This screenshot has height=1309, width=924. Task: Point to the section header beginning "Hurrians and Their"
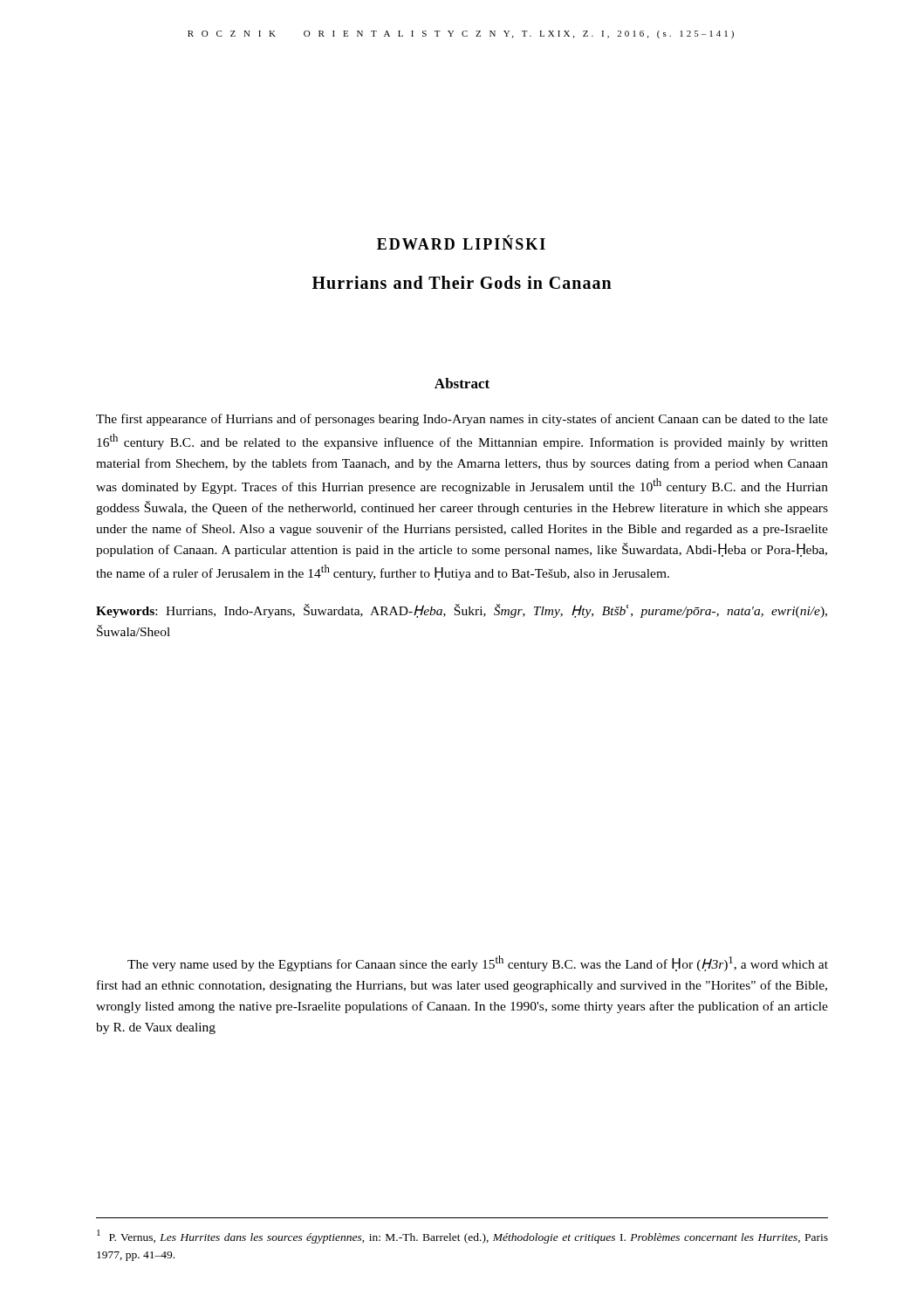coord(462,283)
